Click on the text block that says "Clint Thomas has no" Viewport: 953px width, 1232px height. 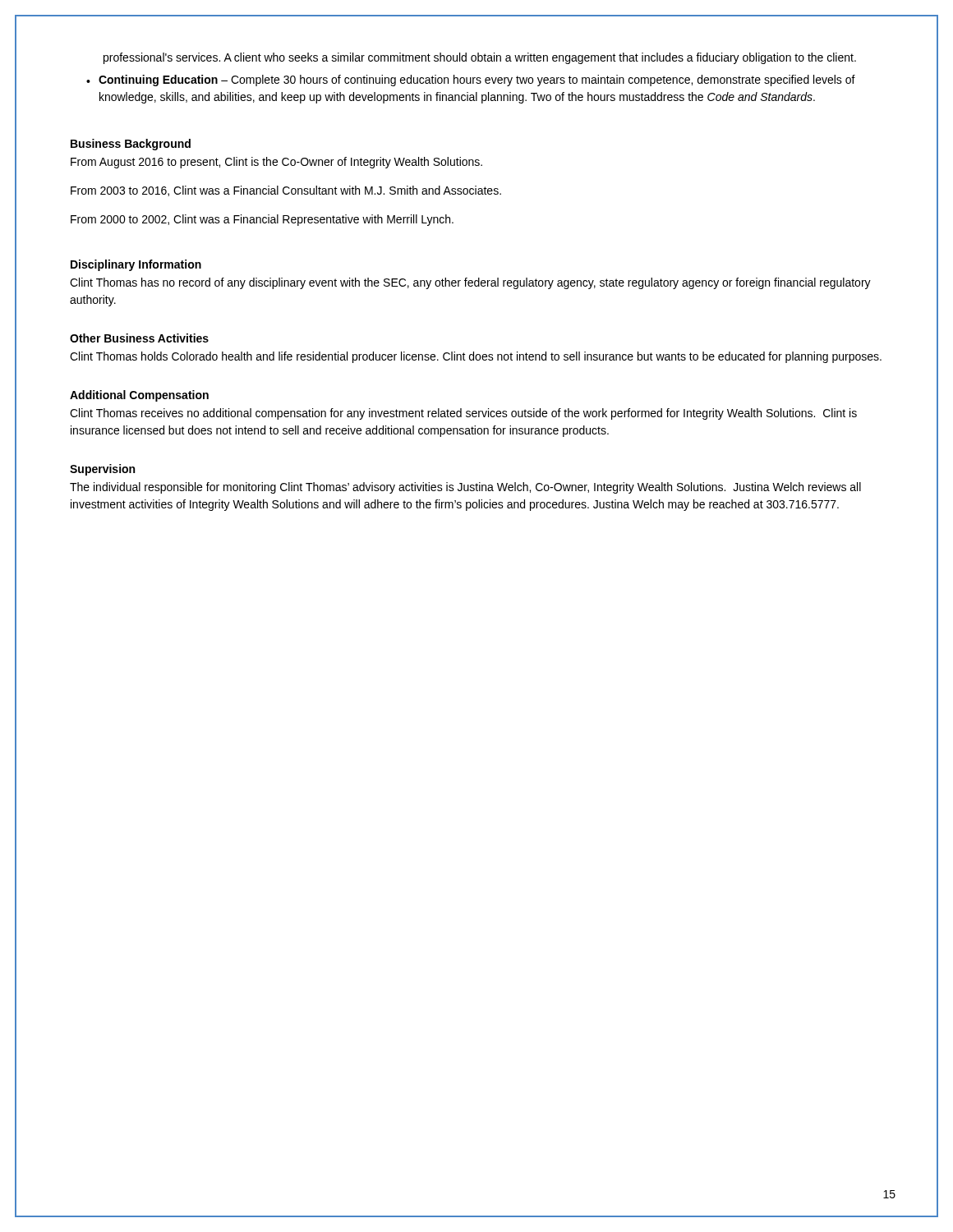click(470, 291)
